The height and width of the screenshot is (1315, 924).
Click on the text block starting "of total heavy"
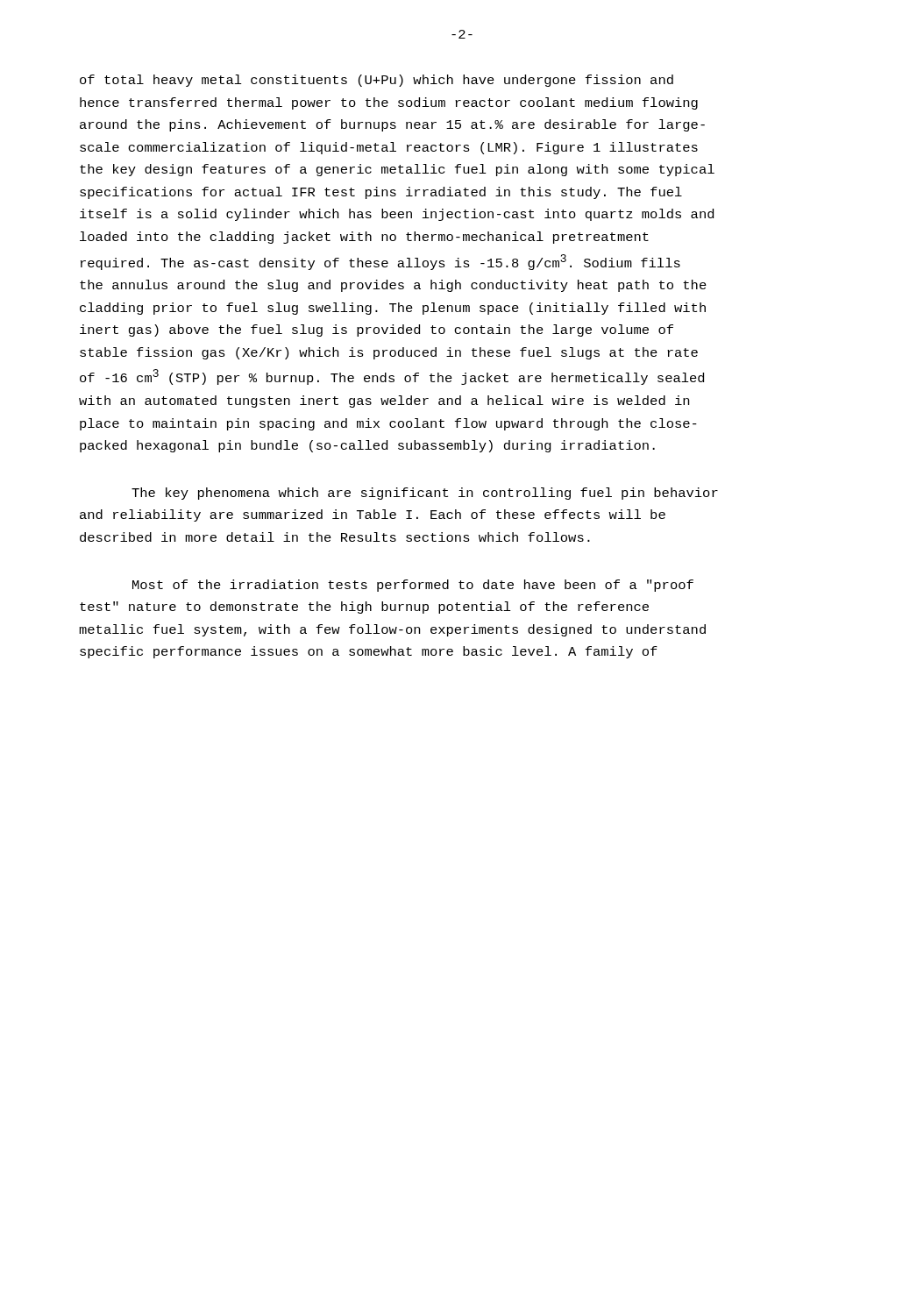[x=397, y=264]
